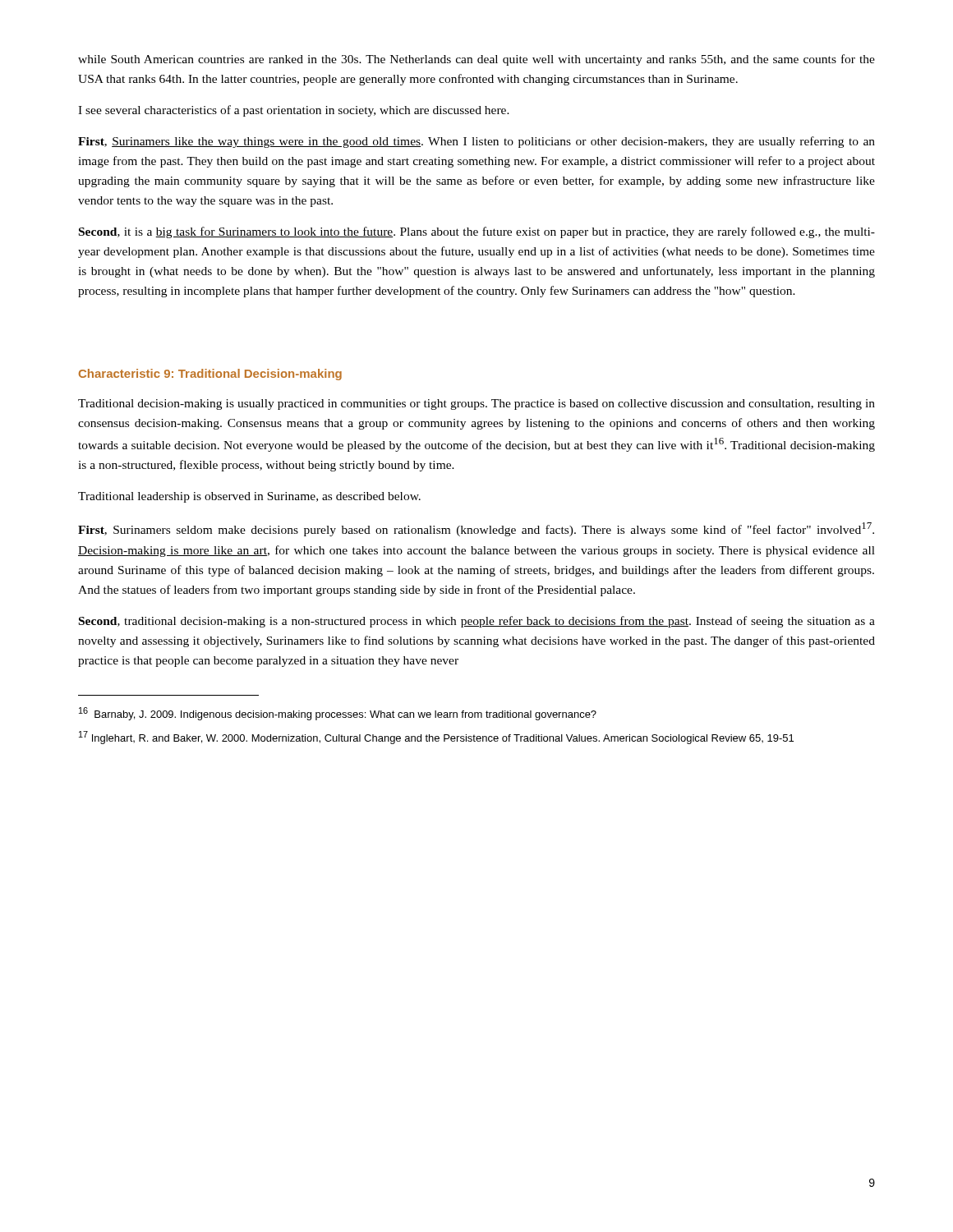Viewport: 953px width, 1232px height.
Task: Click on the text block containing "Traditional leadership is observed in"
Action: pos(250,496)
